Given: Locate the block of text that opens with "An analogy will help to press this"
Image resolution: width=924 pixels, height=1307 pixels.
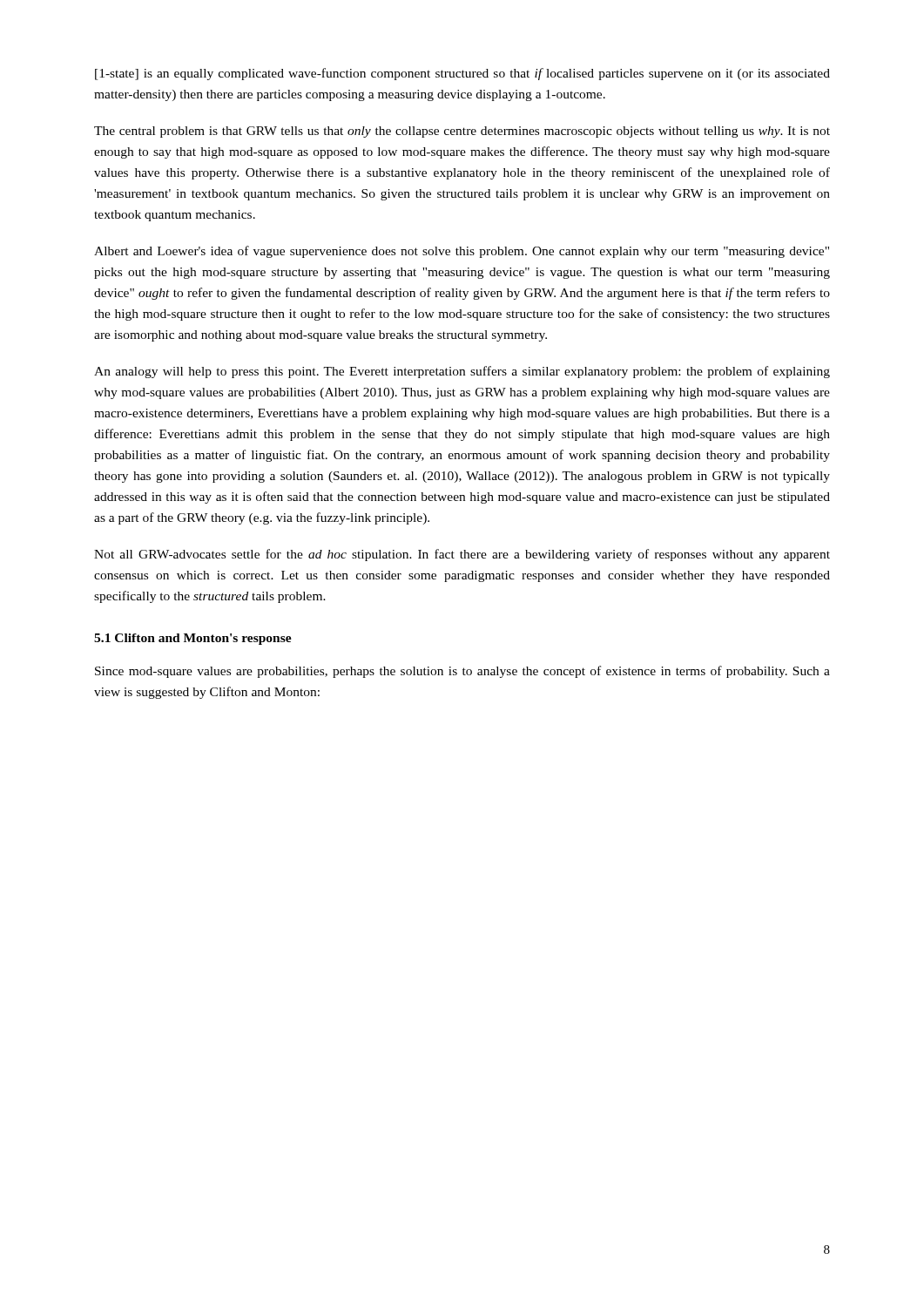Looking at the screenshot, I should (x=462, y=445).
